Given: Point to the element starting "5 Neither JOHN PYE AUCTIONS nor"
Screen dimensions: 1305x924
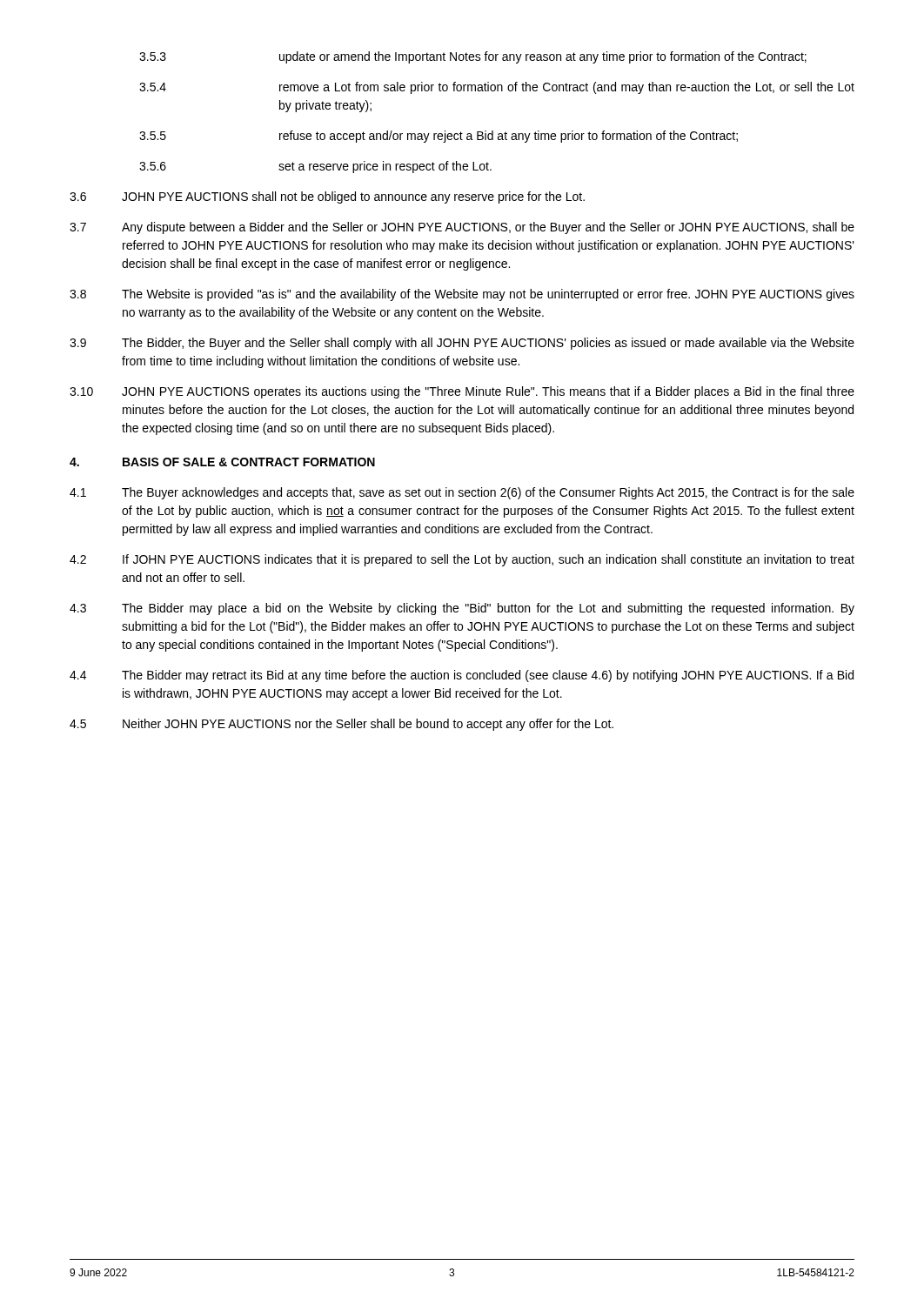Looking at the screenshot, I should coord(462,724).
